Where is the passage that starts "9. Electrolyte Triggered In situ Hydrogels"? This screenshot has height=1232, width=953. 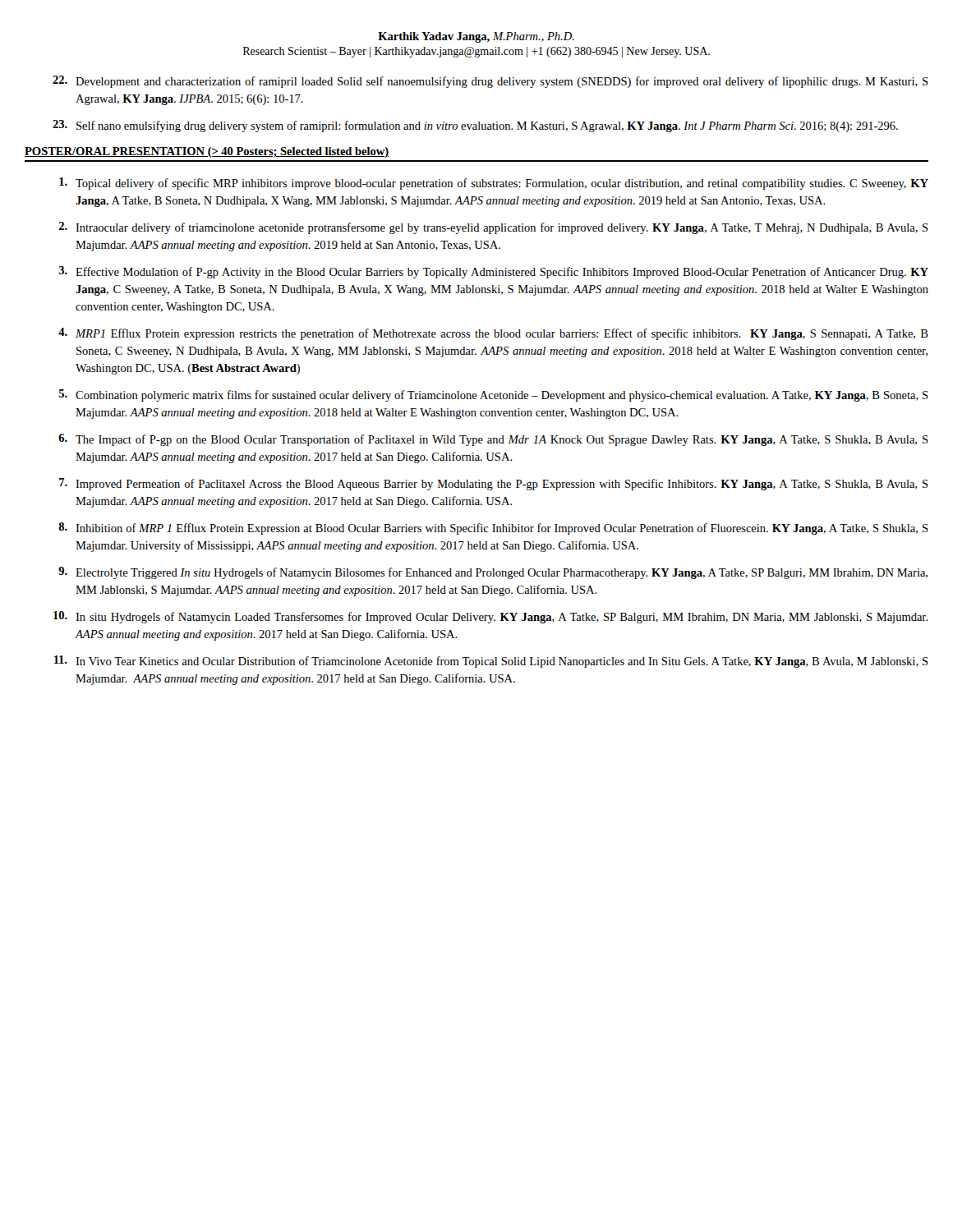coord(476,582)
